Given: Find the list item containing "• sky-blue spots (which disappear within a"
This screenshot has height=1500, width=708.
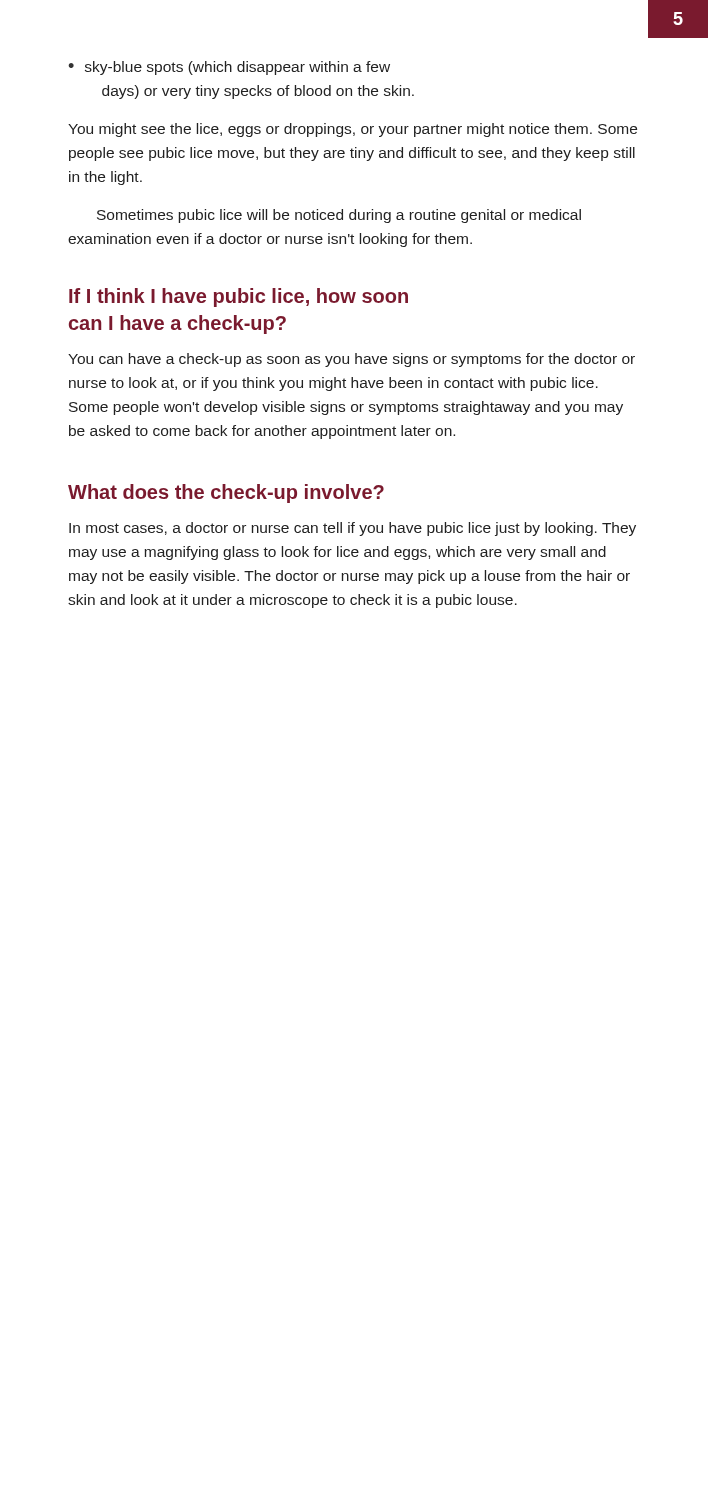Looking at the screenshot, I should point(242,79).
